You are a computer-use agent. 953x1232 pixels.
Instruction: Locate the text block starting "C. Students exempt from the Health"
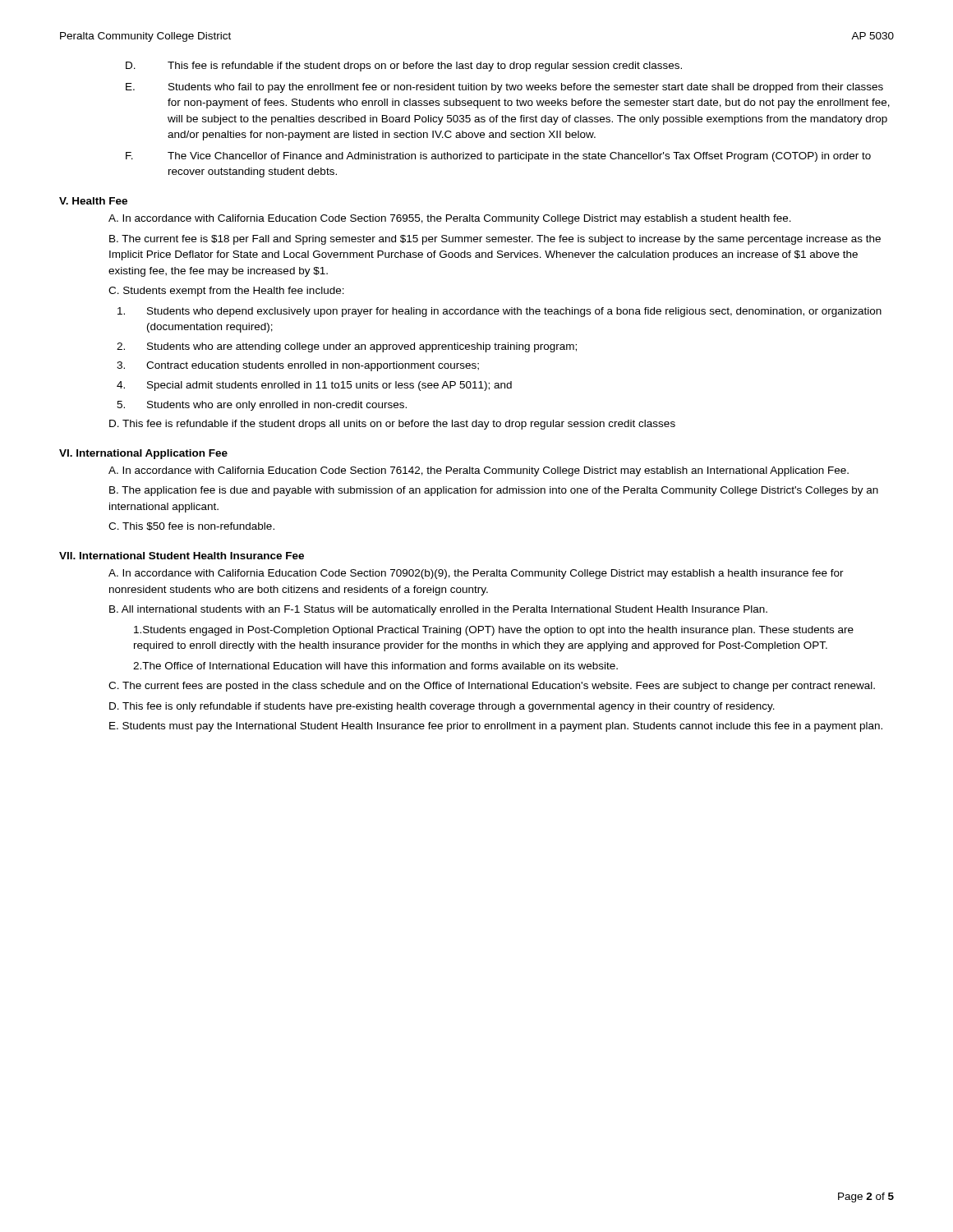(x=227, y=291)
